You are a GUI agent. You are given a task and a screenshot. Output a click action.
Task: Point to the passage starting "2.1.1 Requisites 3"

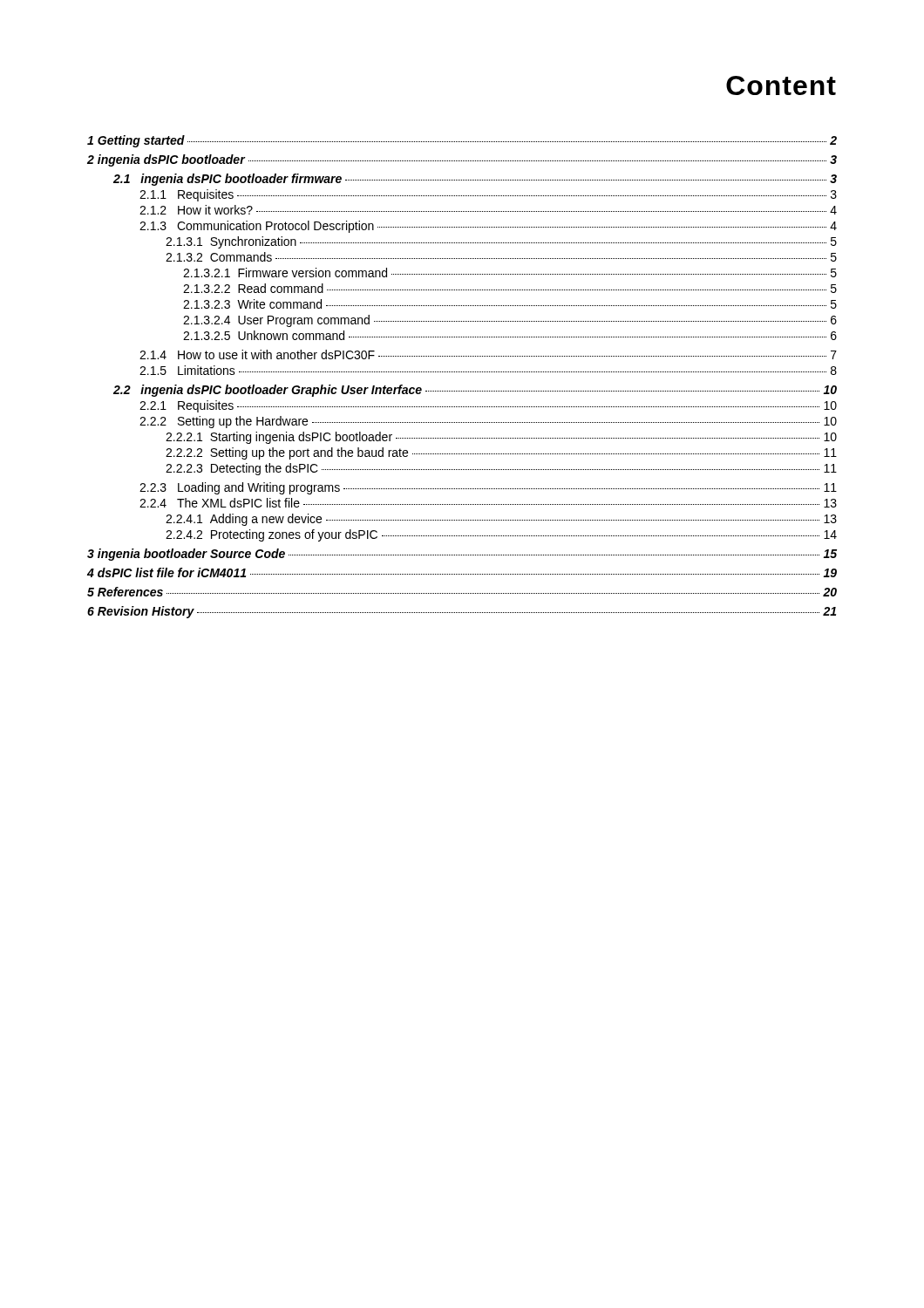(488, 194)
